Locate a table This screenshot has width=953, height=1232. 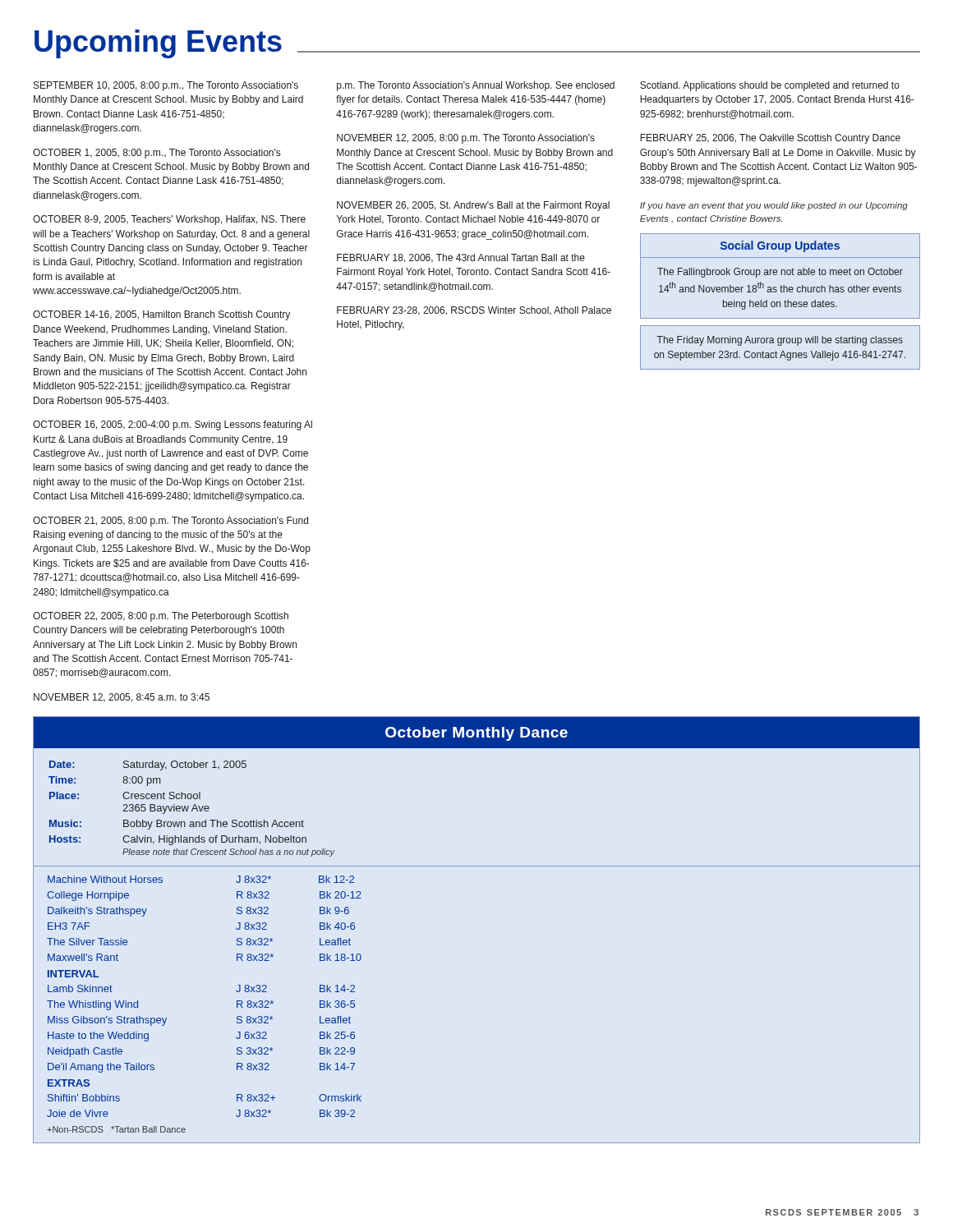pos(476,930)
